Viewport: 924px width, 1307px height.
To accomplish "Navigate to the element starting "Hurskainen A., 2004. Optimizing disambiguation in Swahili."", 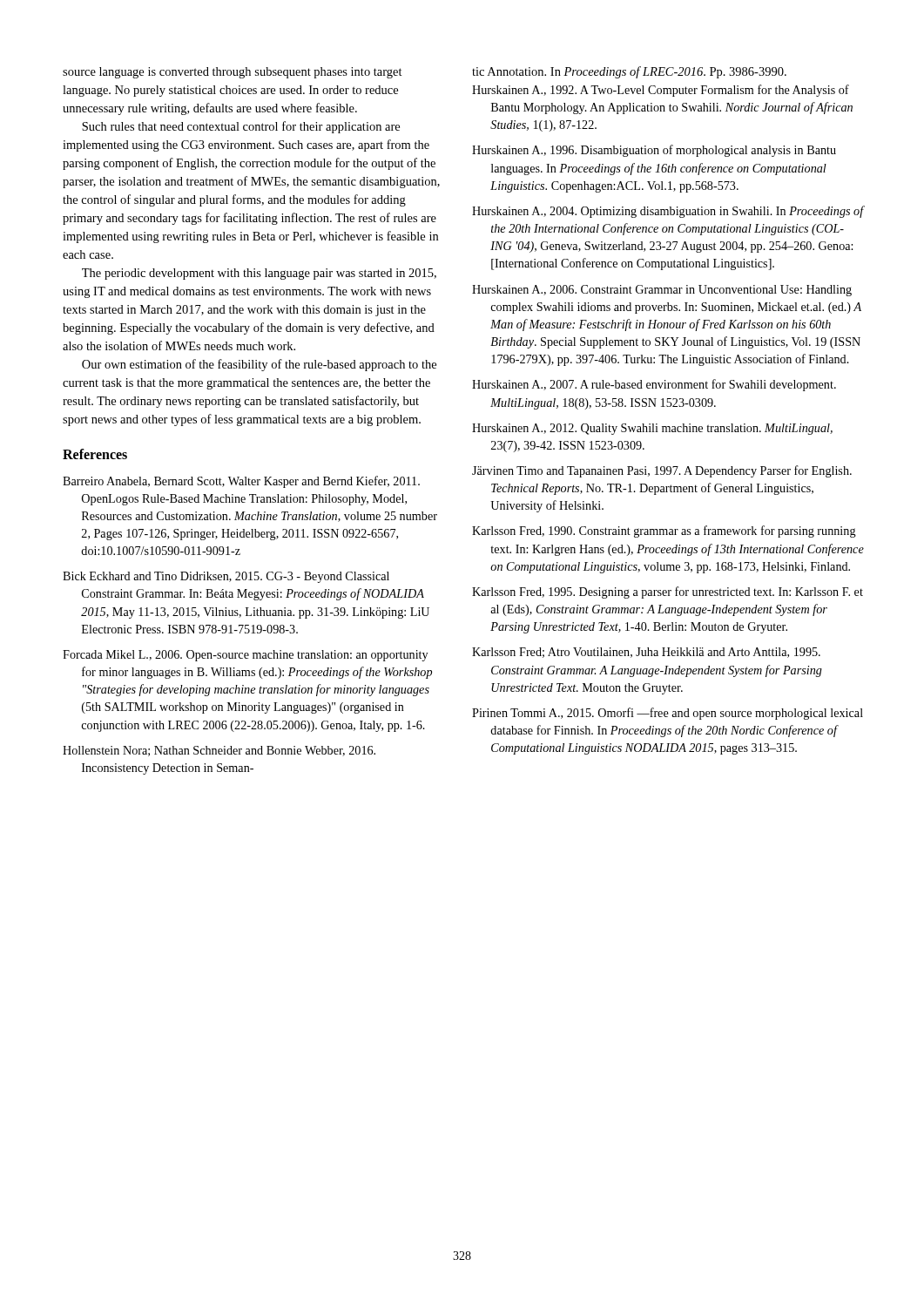I will click(668, 237).
